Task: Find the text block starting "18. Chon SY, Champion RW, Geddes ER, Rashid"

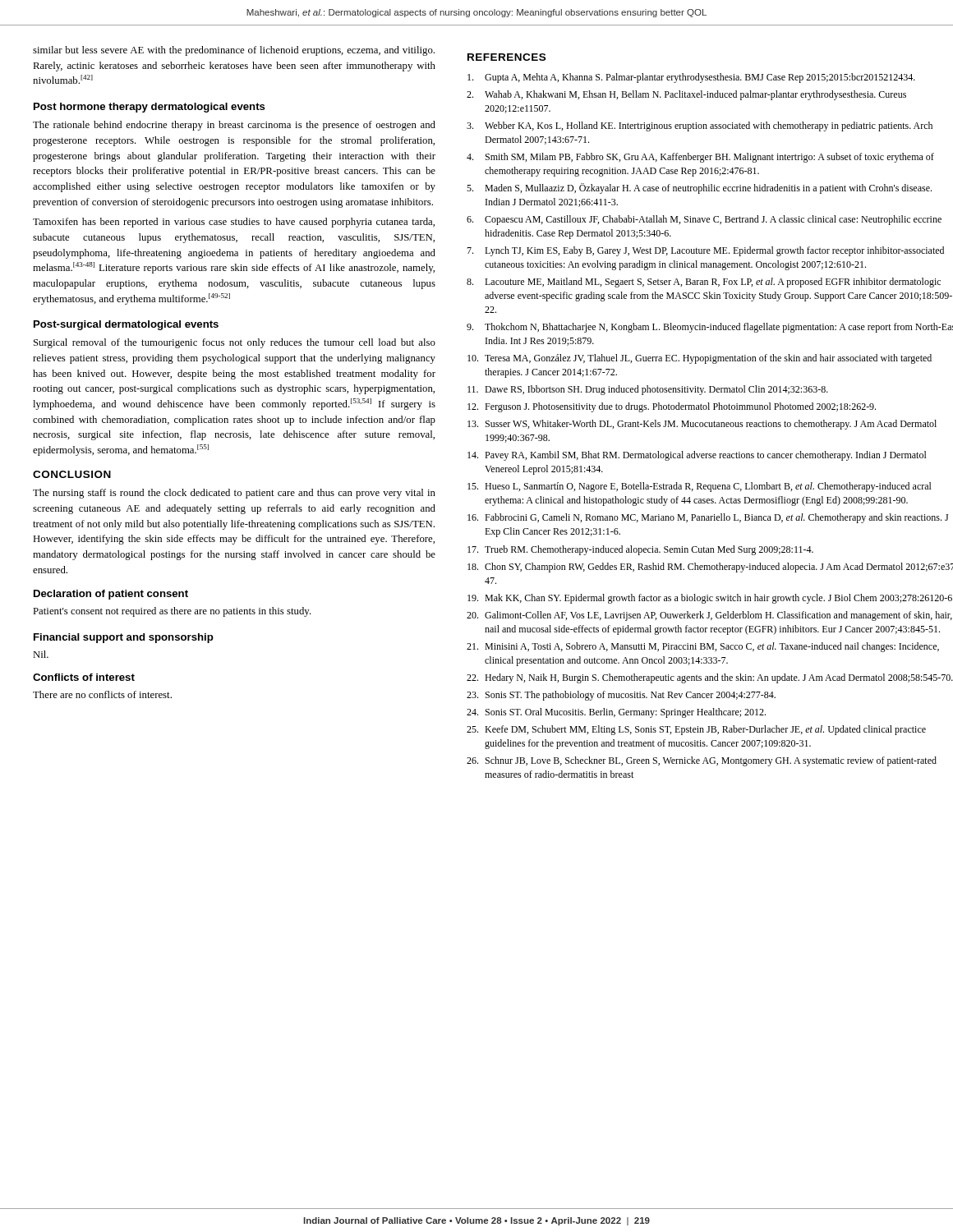Action: (x=710, y=574)
